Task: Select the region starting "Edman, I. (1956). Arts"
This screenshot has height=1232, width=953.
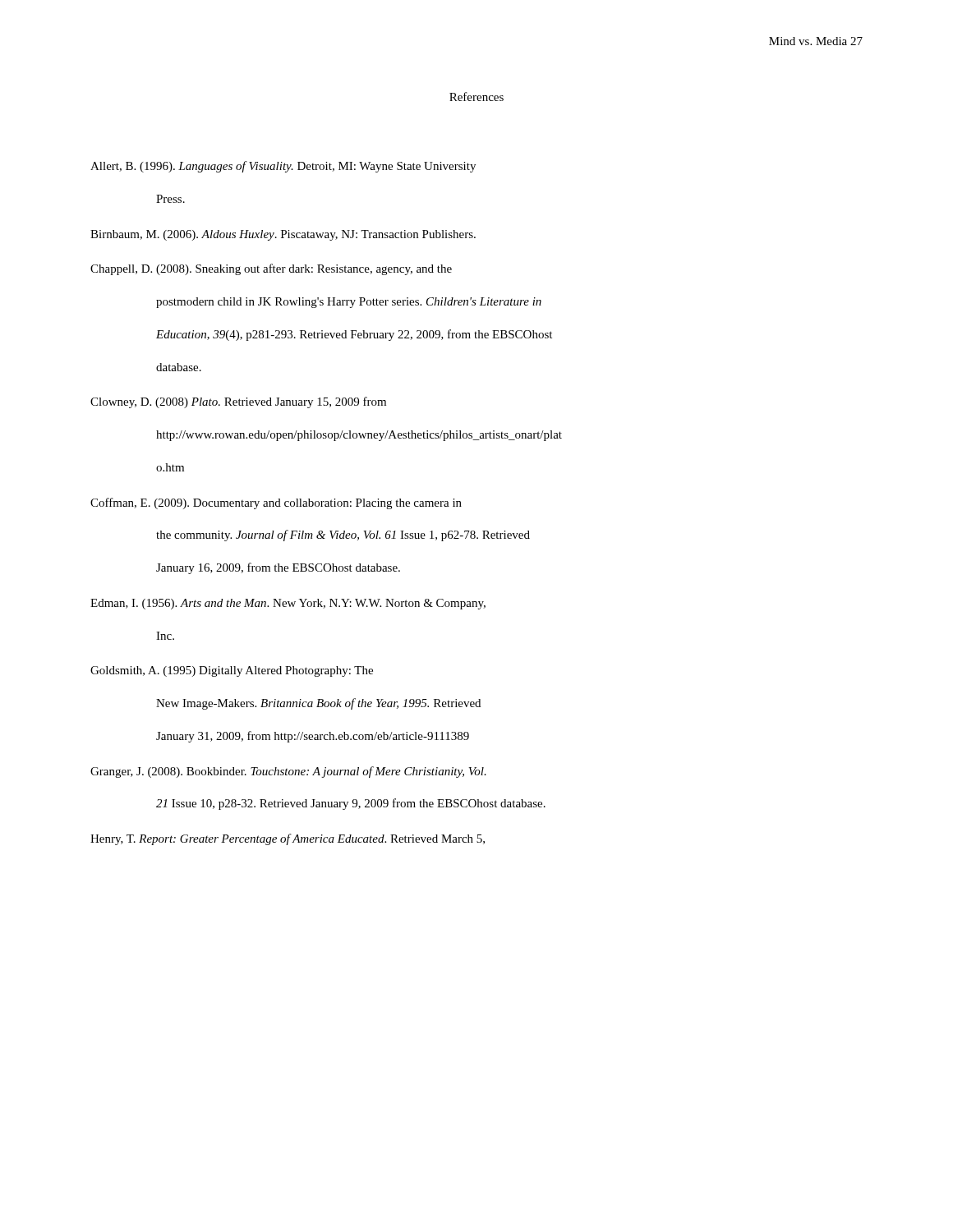Action: click(476, 619)
